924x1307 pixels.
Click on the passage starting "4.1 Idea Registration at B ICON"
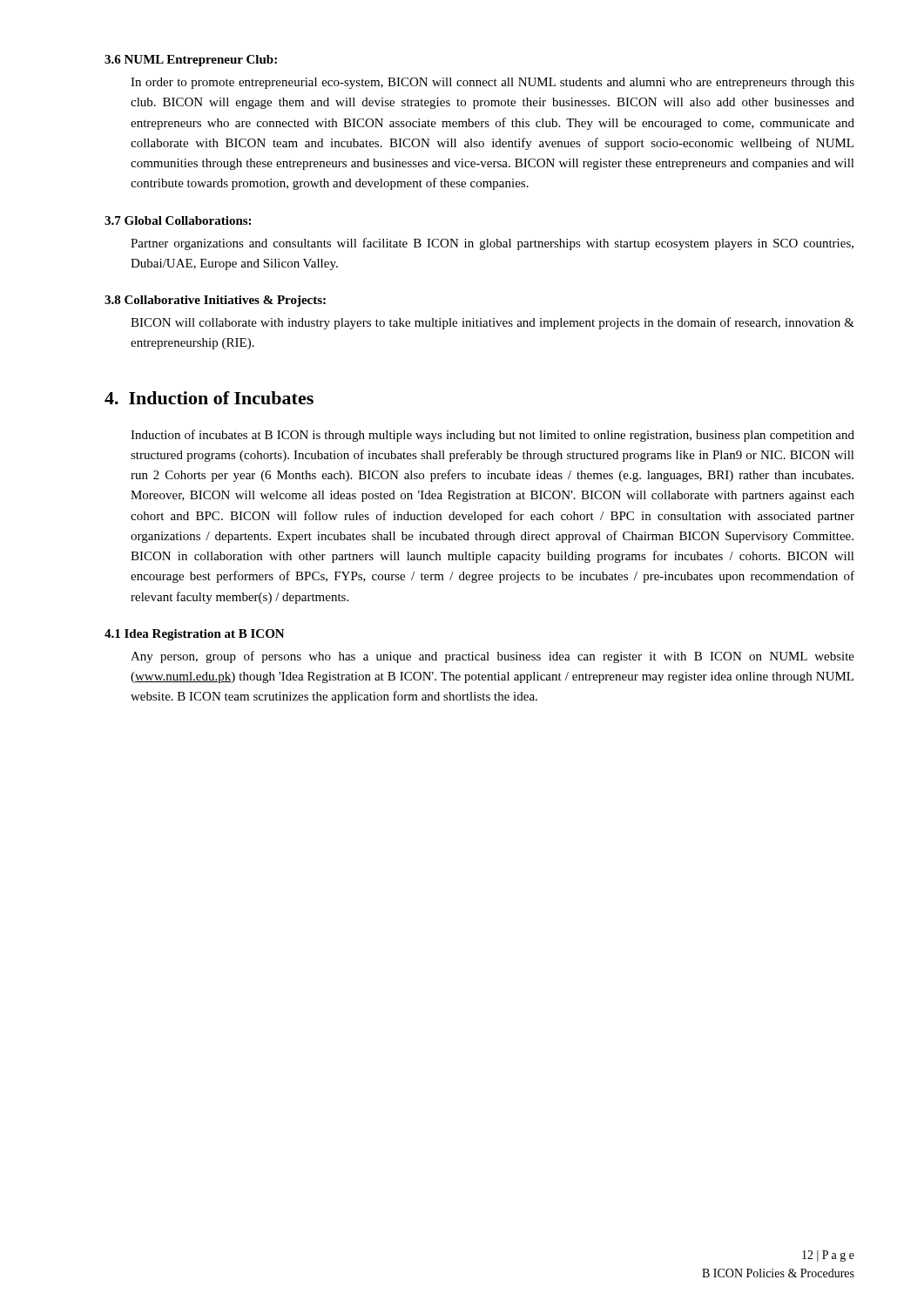coord(195,633)
